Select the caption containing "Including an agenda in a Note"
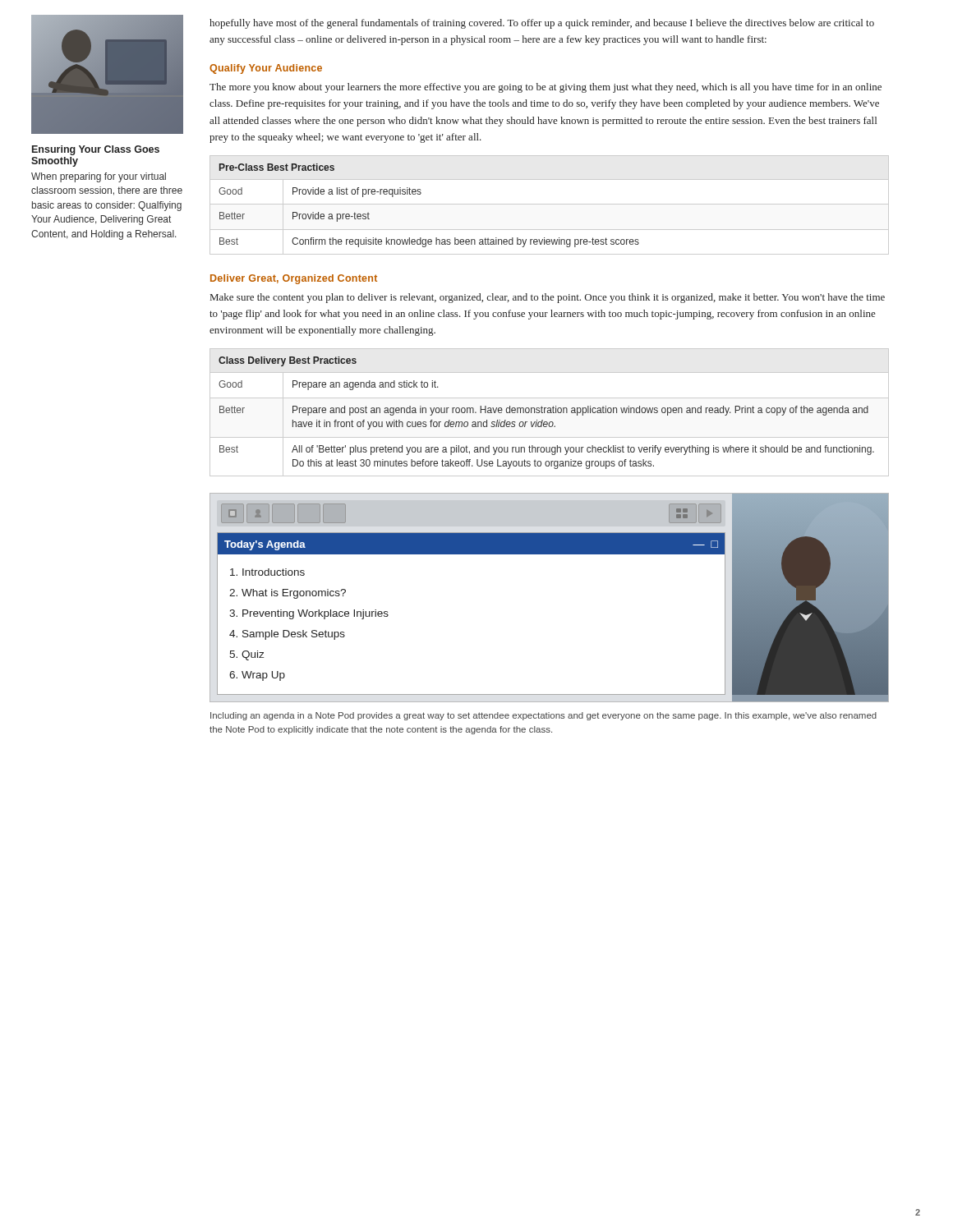This screenshot has width=953, height=1232. tap(543, 723)
